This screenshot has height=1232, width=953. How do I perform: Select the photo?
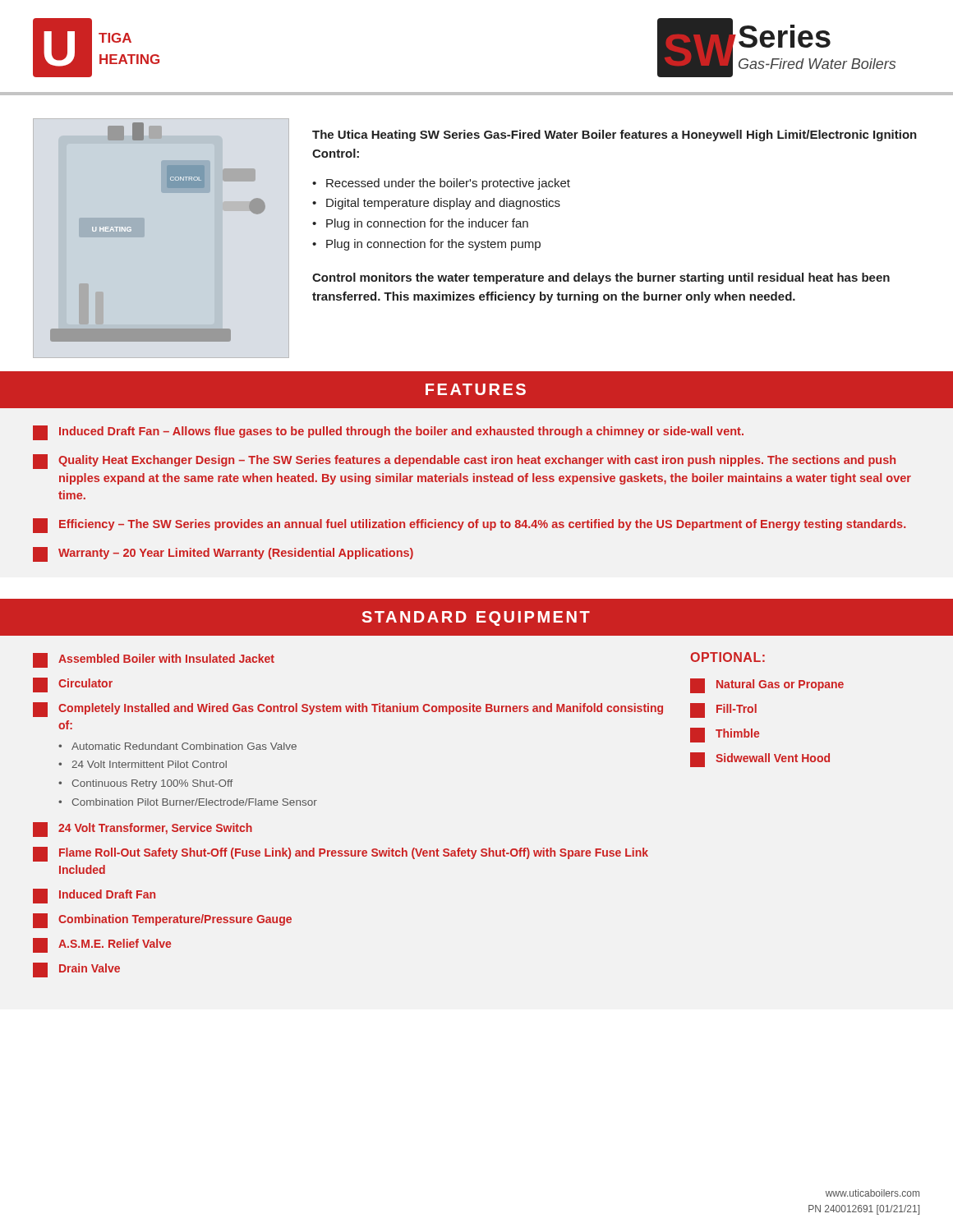coord(160,238)
